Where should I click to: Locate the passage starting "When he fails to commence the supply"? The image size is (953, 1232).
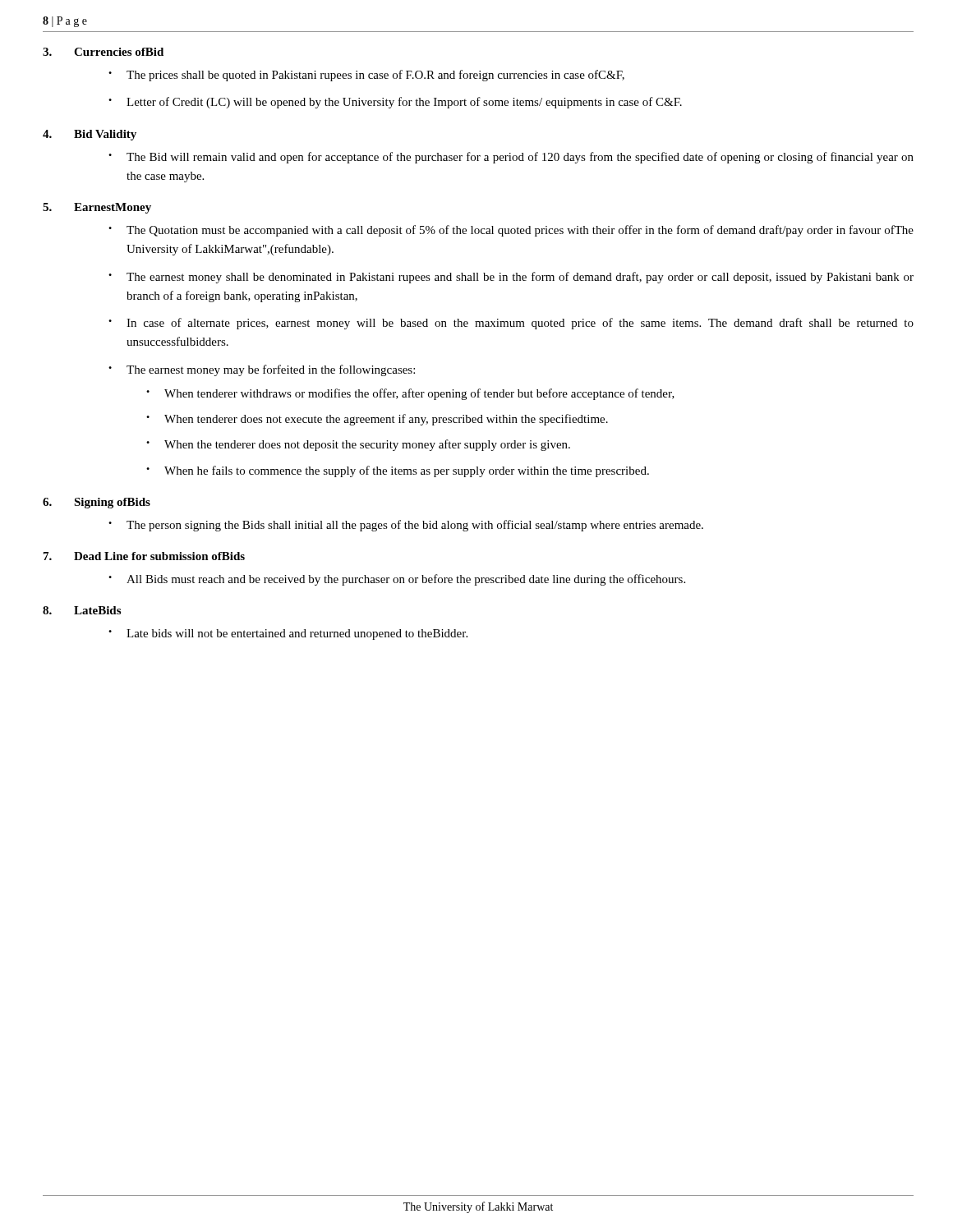407,470
